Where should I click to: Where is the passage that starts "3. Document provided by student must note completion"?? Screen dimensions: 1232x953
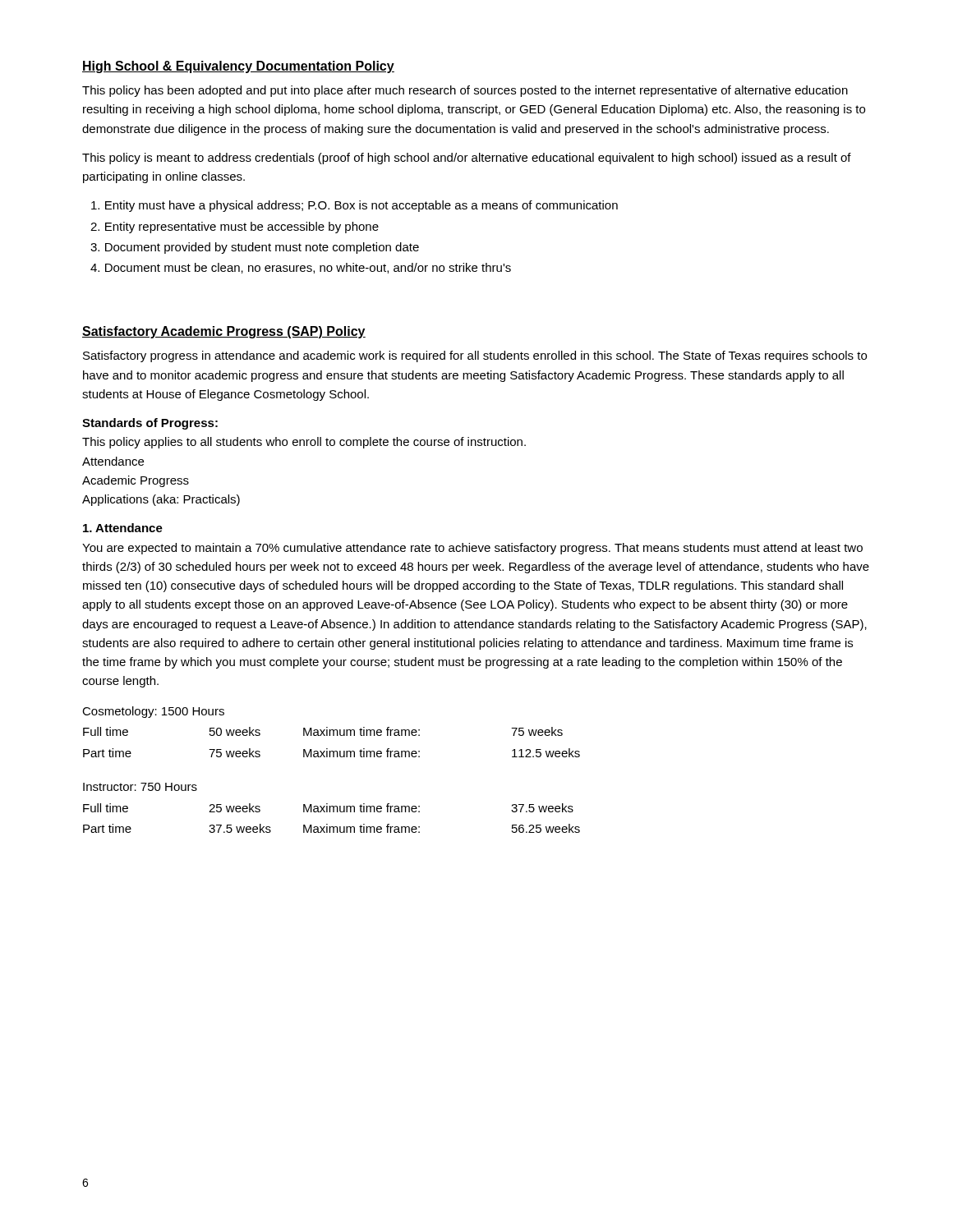coord(255,247)
